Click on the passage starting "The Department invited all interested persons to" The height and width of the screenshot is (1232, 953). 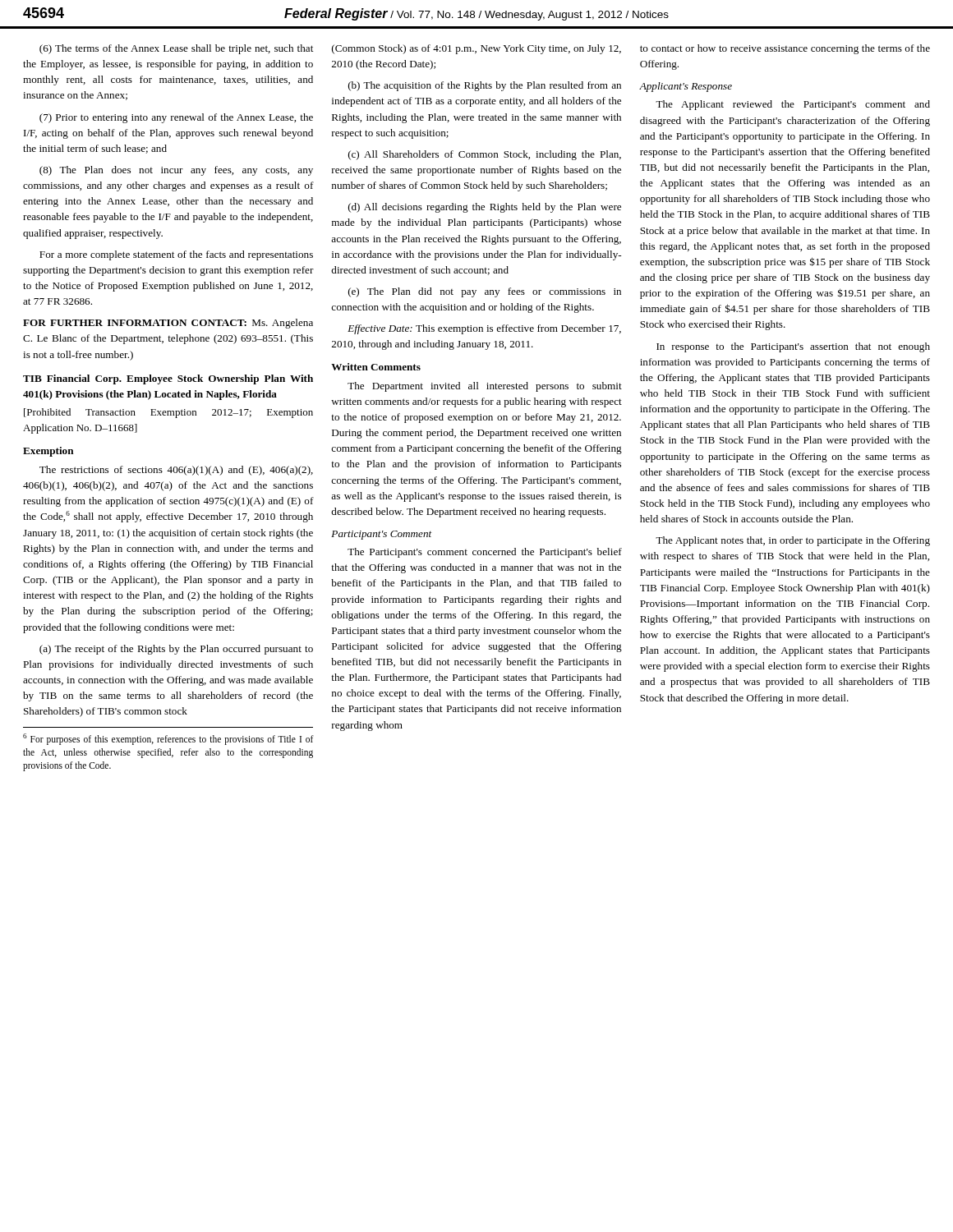[476, 448]
